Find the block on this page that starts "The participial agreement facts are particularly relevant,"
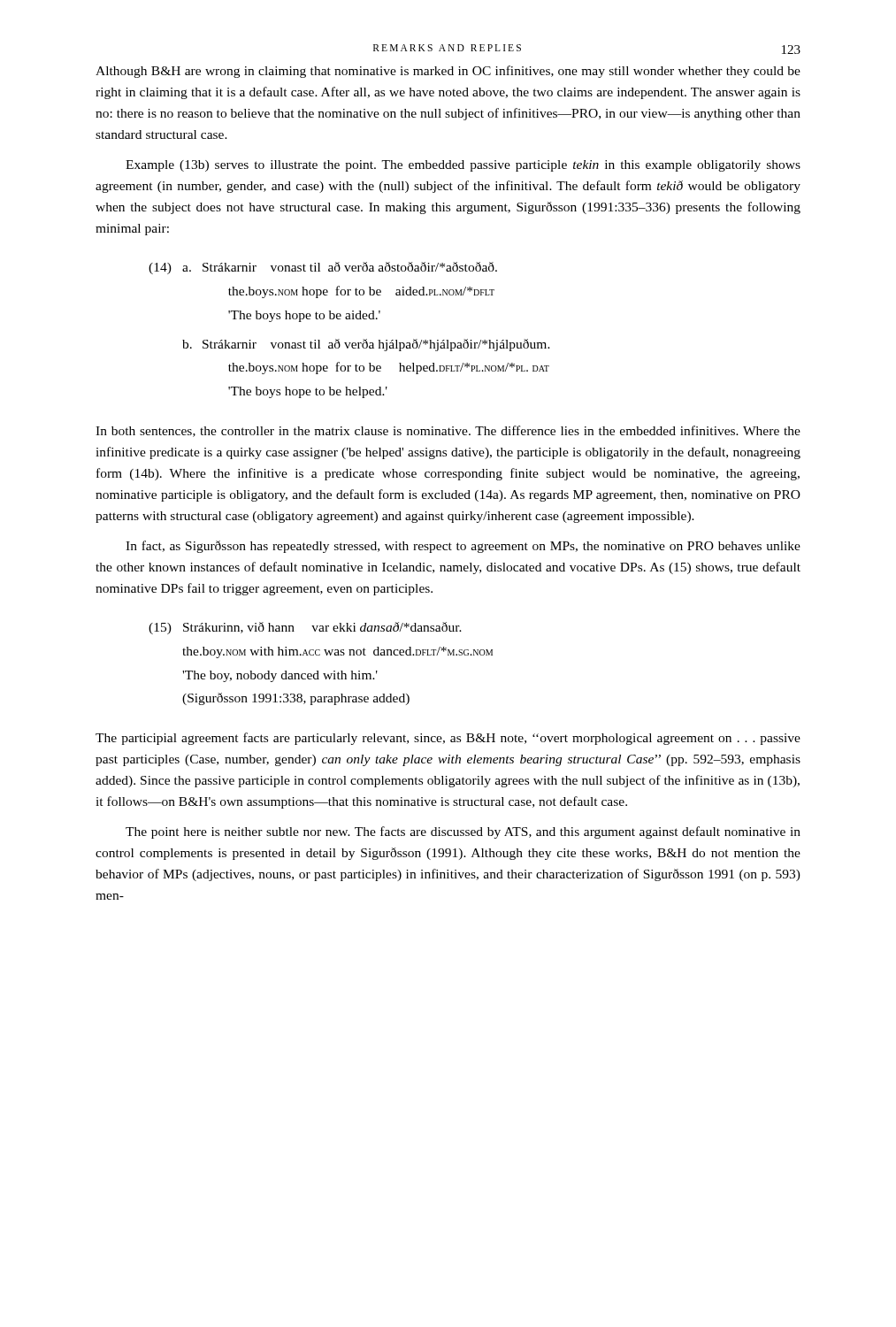 448,770
